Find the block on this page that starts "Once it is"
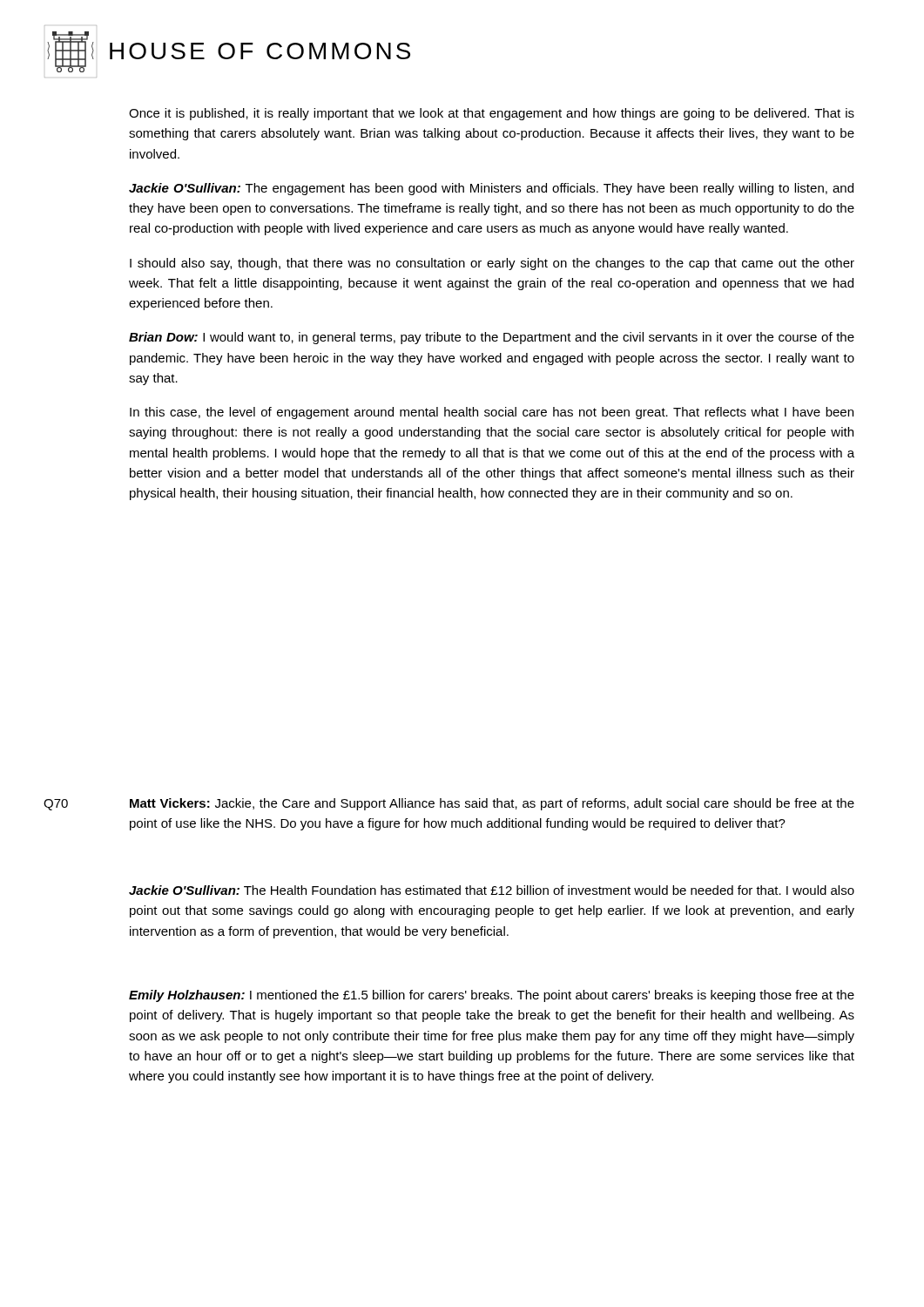Viewport: 924px width, 1307px height. coord(492,133)
